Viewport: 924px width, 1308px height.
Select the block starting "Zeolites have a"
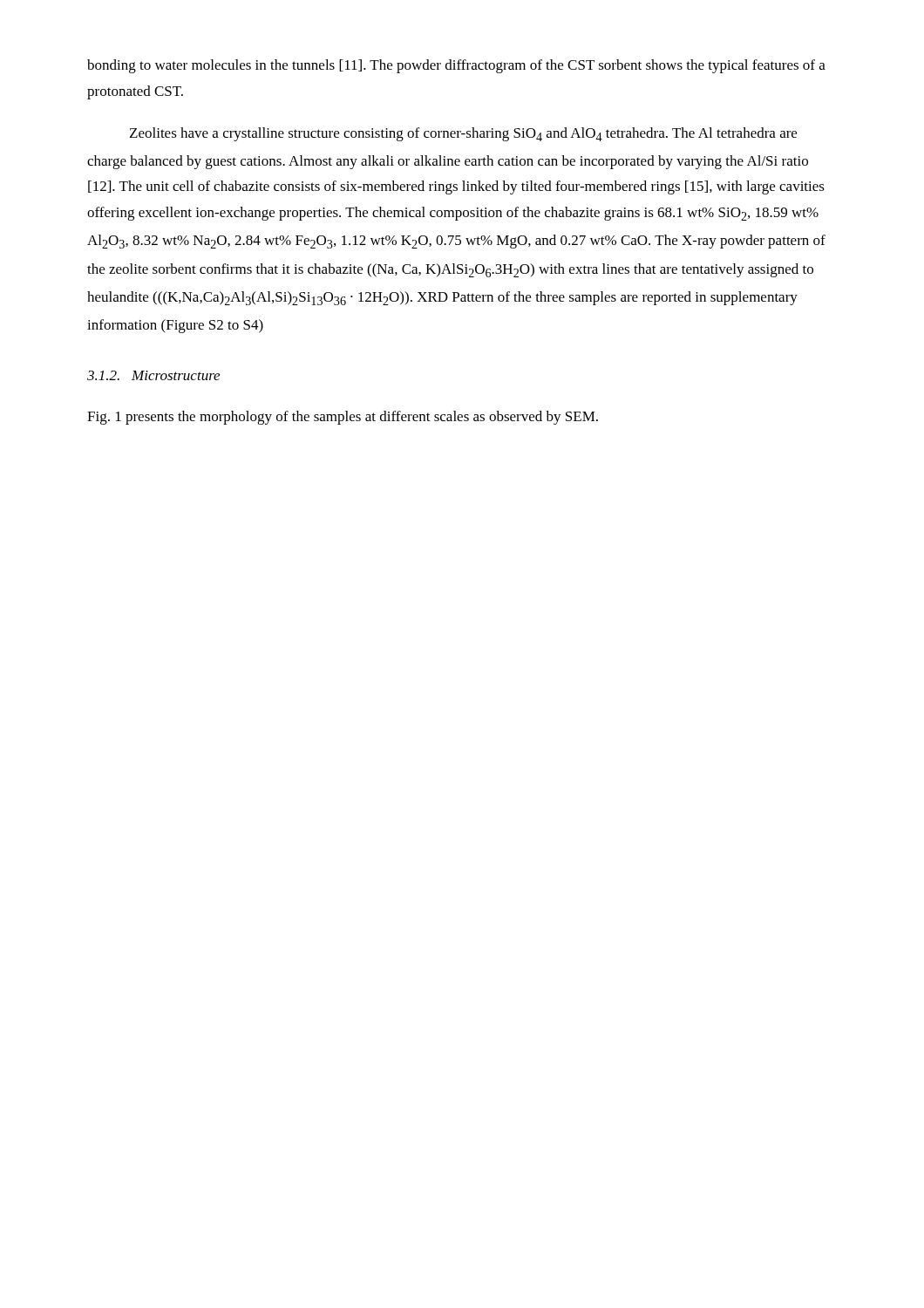(462, 229)
